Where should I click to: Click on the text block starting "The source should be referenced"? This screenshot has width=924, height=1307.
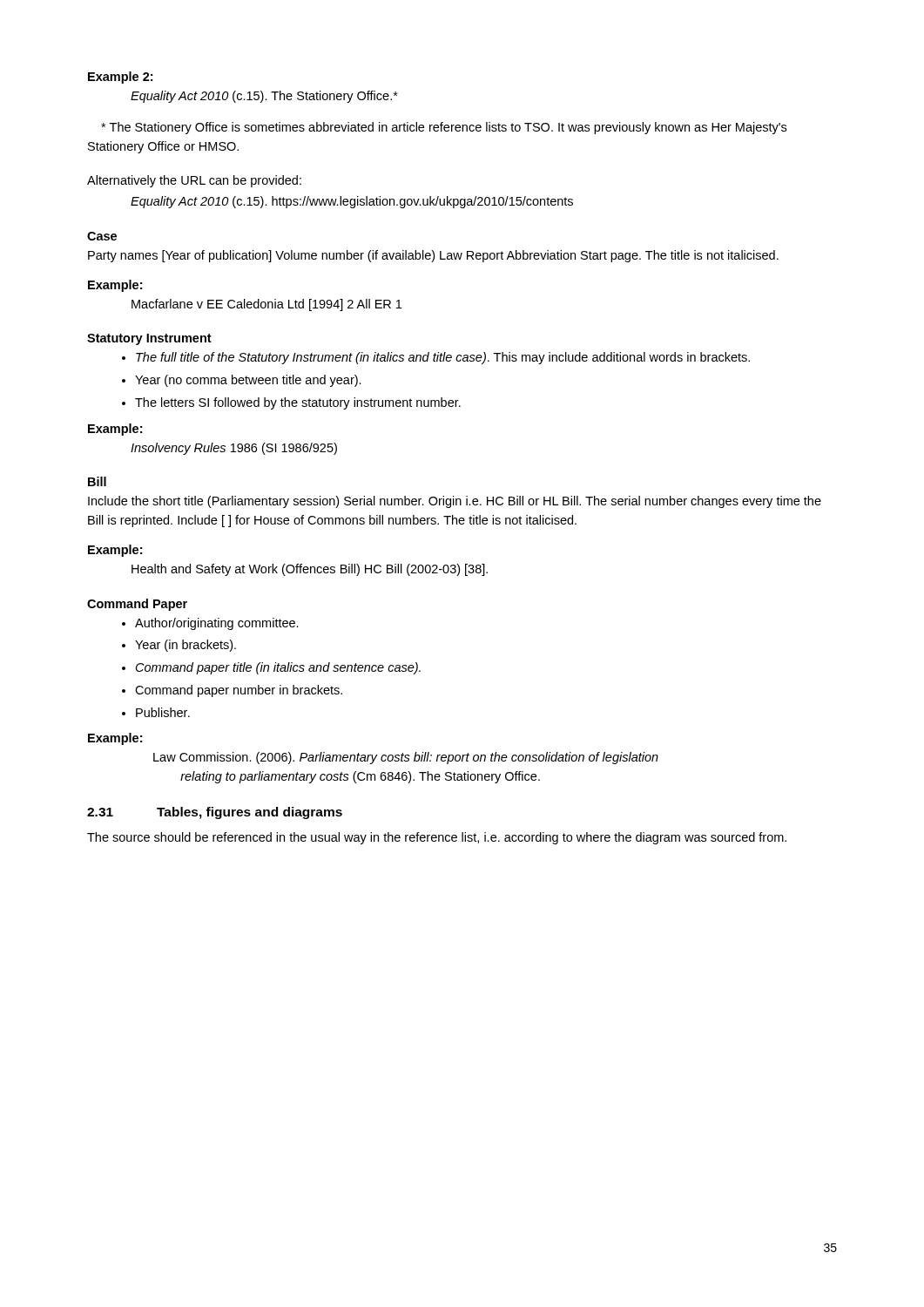tap(437, 837)
